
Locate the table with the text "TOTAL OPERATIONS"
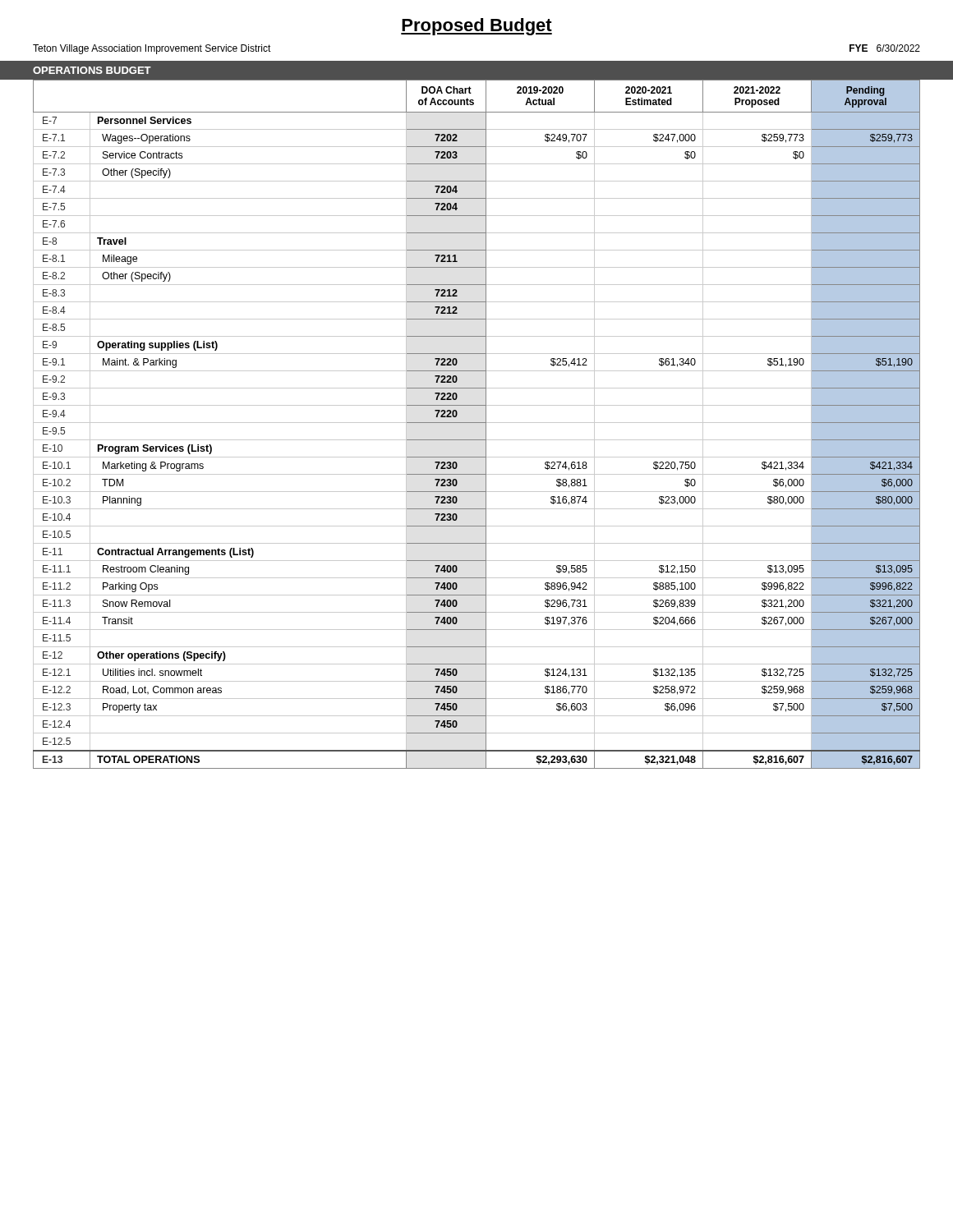(476, 424)
